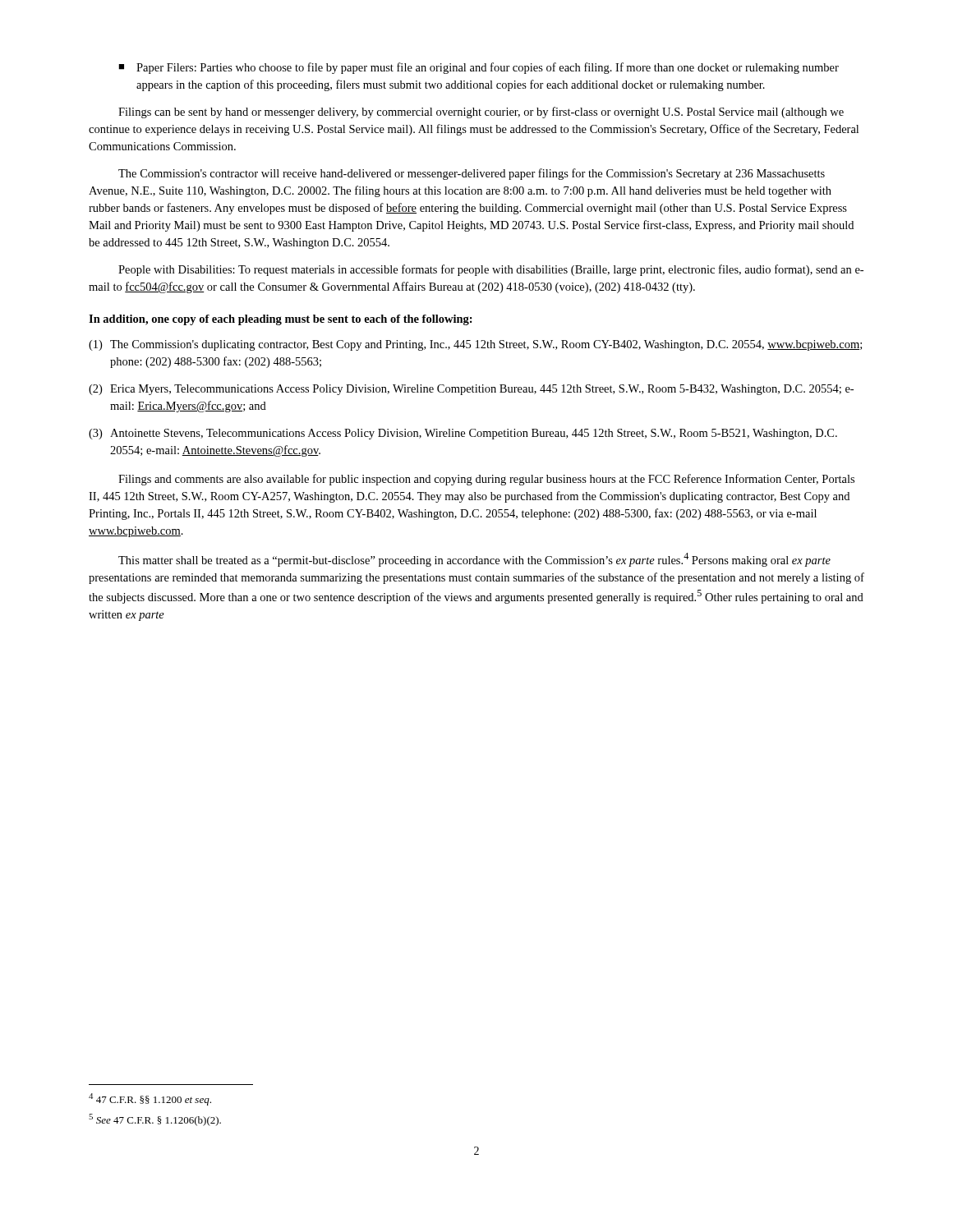Click on the list item that reads "■ Paper Filers: Parties who choose to"
The height and width of the screenshot is (1232, 953).
pos(491,76)
